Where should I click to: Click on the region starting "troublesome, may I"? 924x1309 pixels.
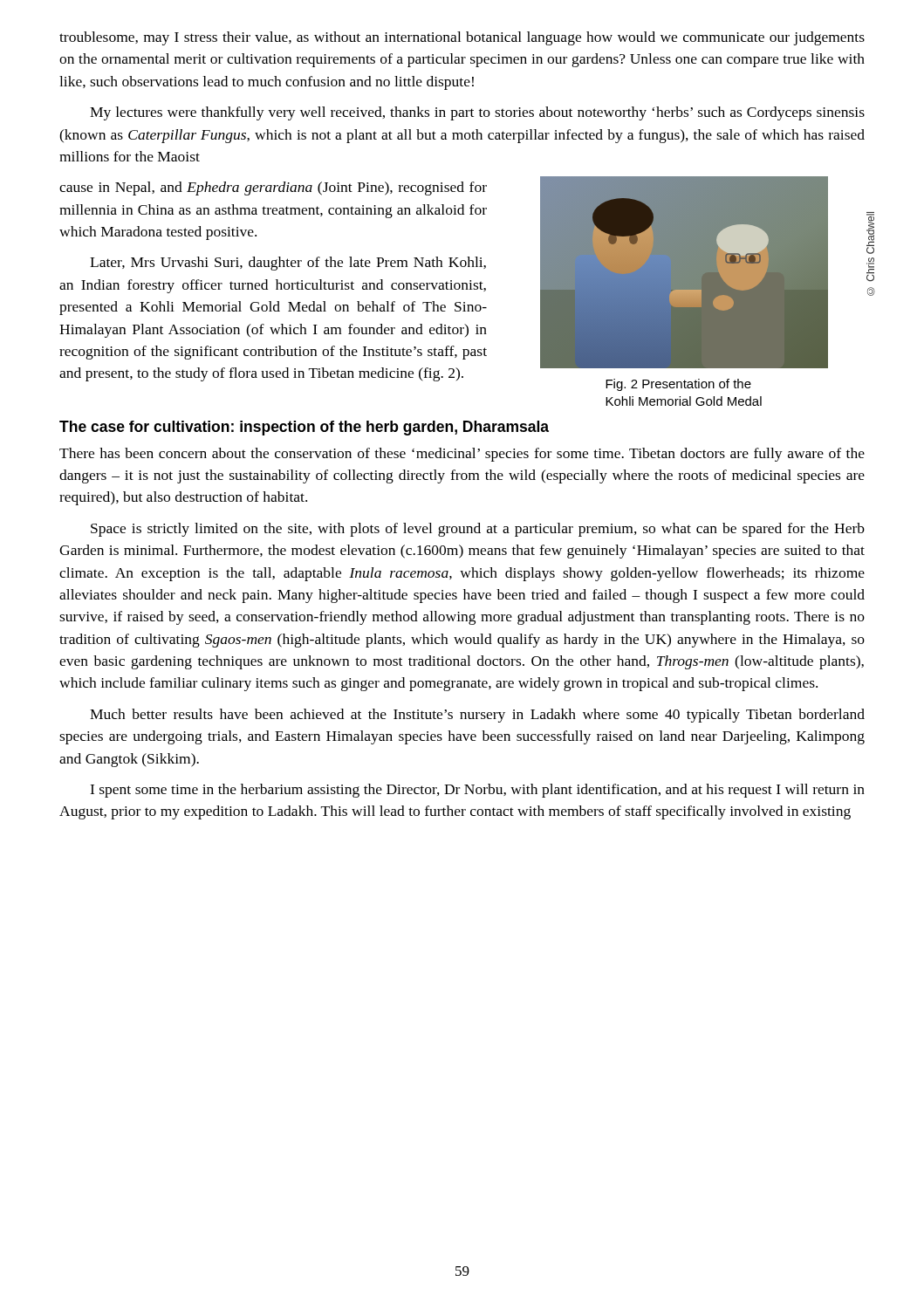[x=462, y=59]
